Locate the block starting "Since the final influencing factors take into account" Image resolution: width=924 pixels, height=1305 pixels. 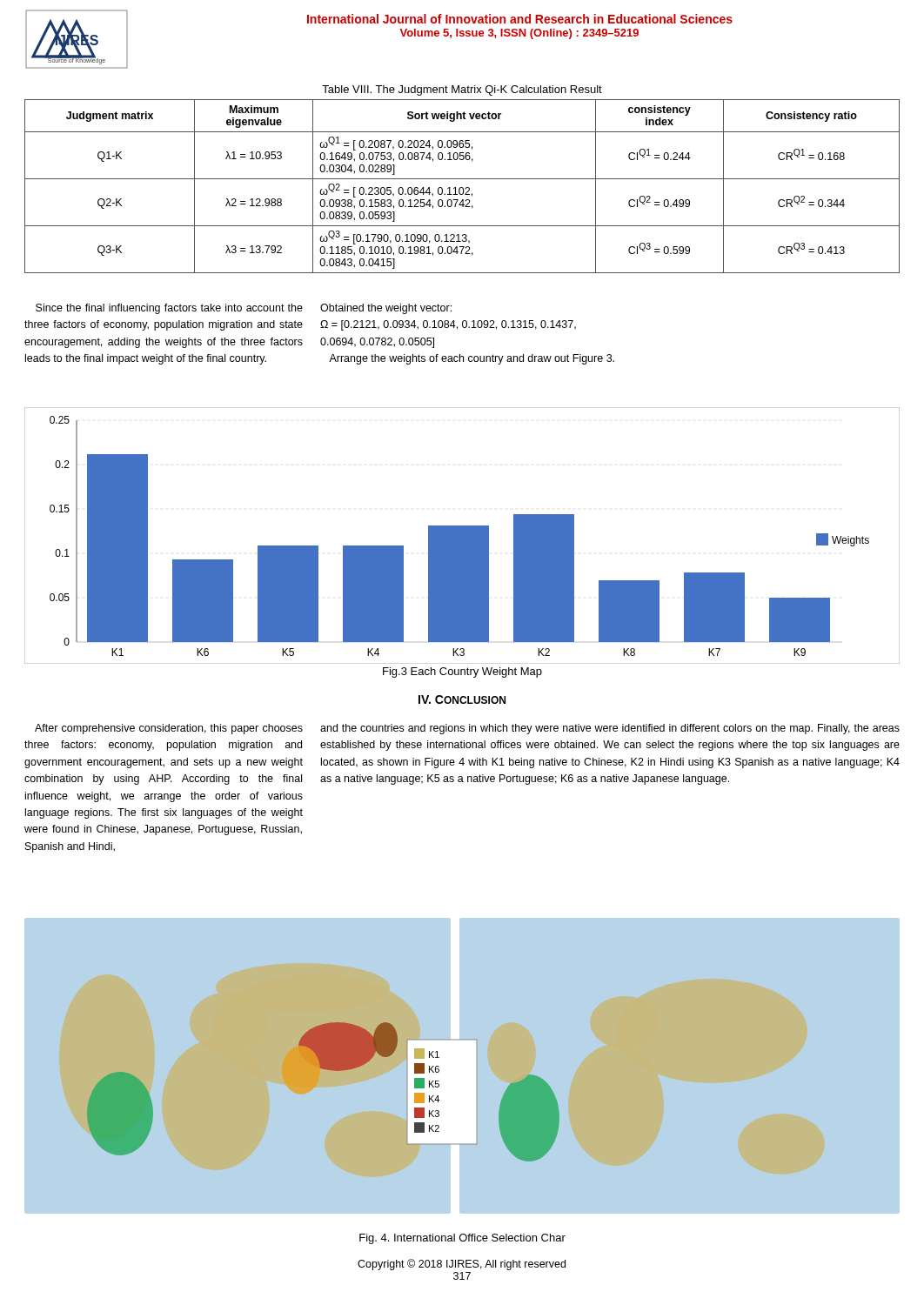(164, 333)
